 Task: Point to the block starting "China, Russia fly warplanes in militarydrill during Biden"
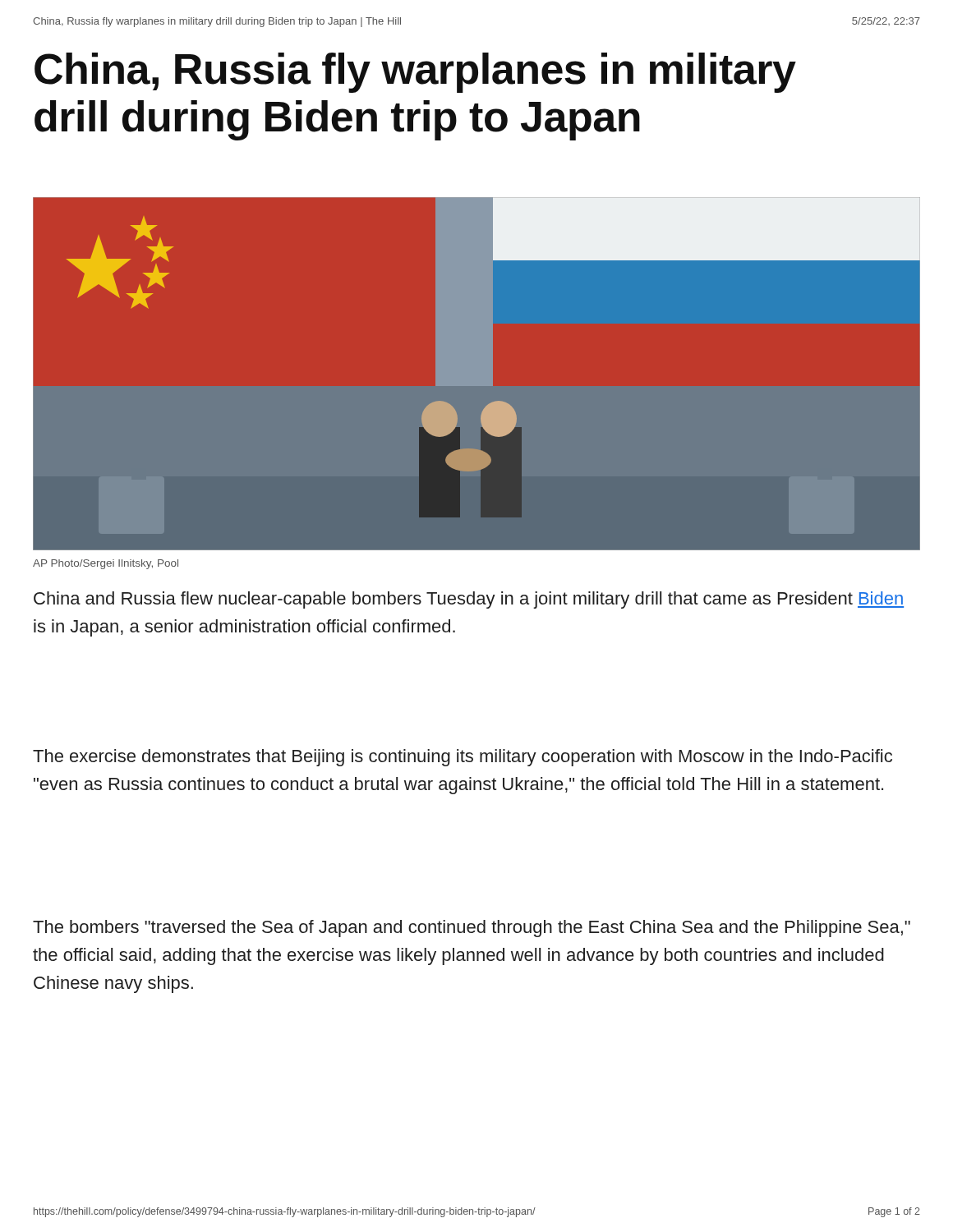click(x=476, y=93)
